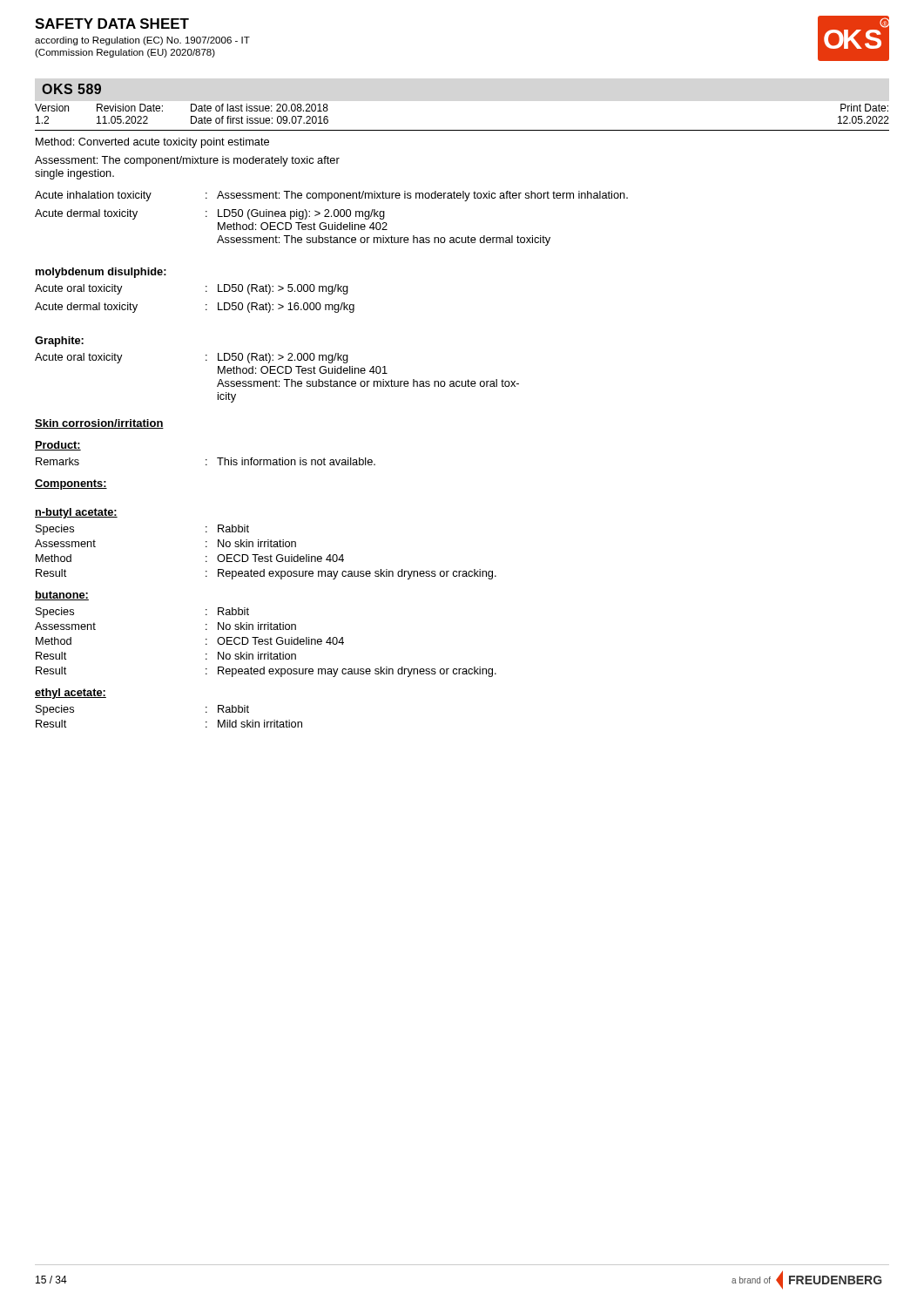Point to the block beginning "Assessment: The component/mixture"
The image size is (924, 1307).
point(187,166)
